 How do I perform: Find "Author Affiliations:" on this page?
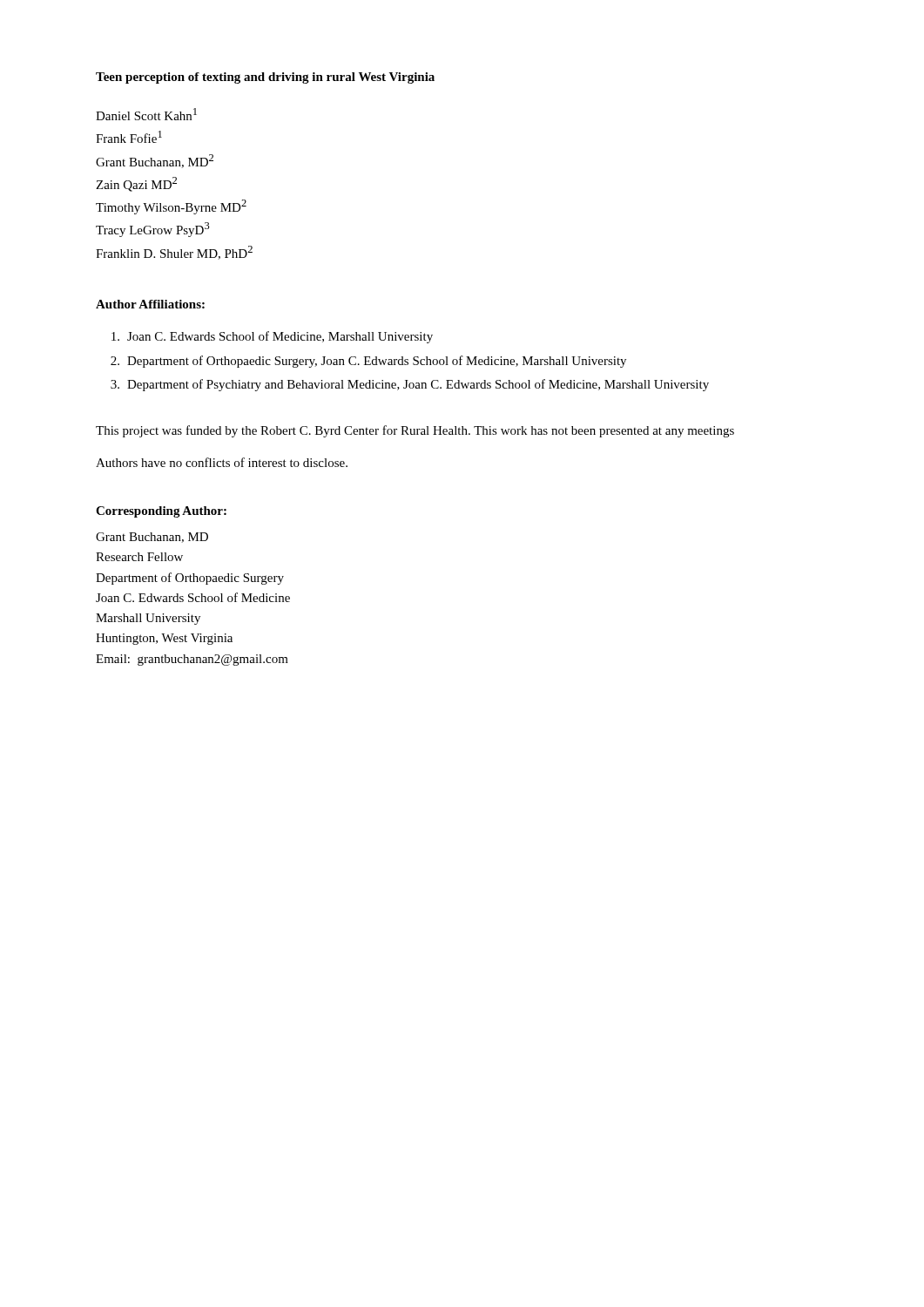[151, 304]
